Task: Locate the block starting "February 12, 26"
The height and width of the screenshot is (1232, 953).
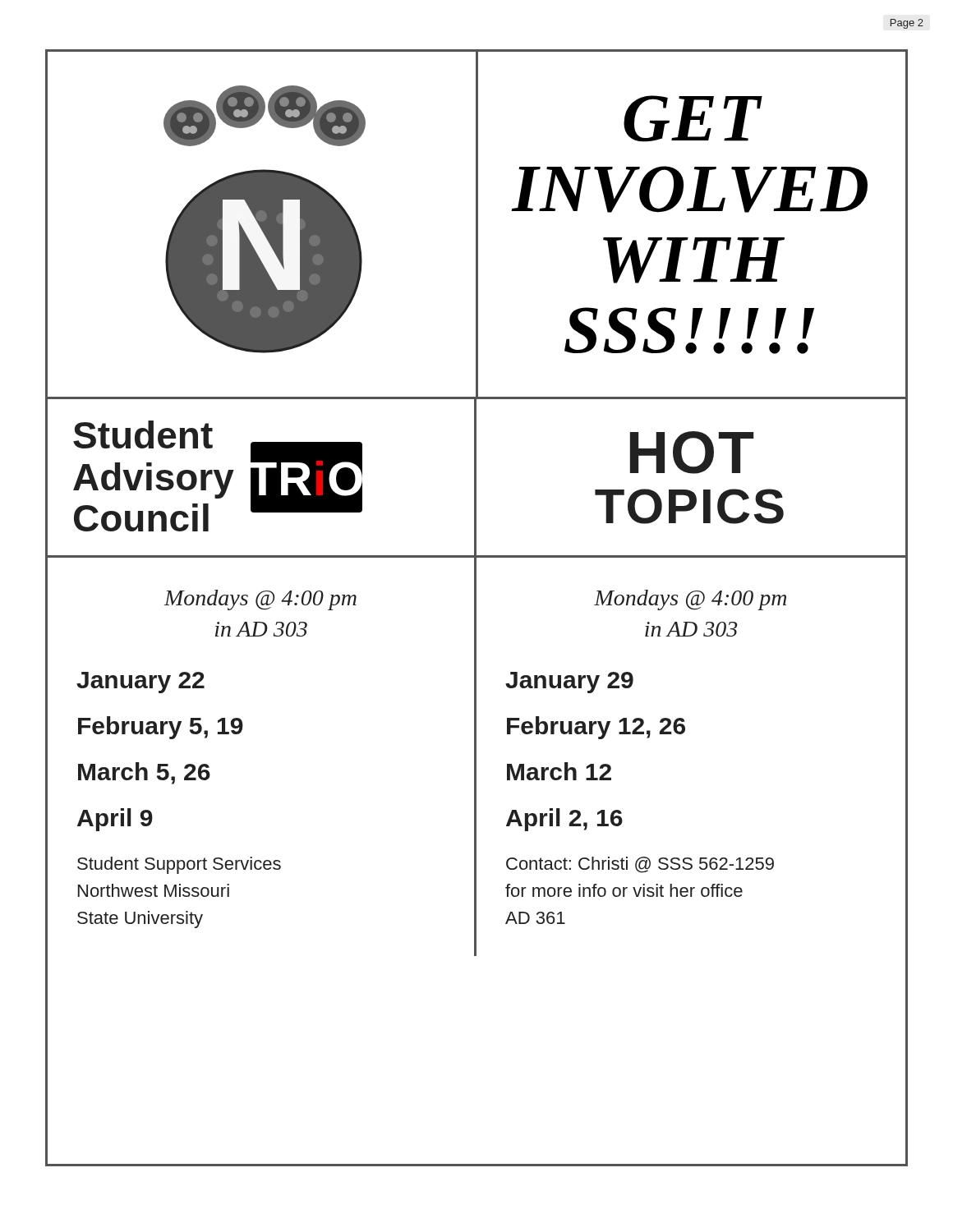Action: 596,725
